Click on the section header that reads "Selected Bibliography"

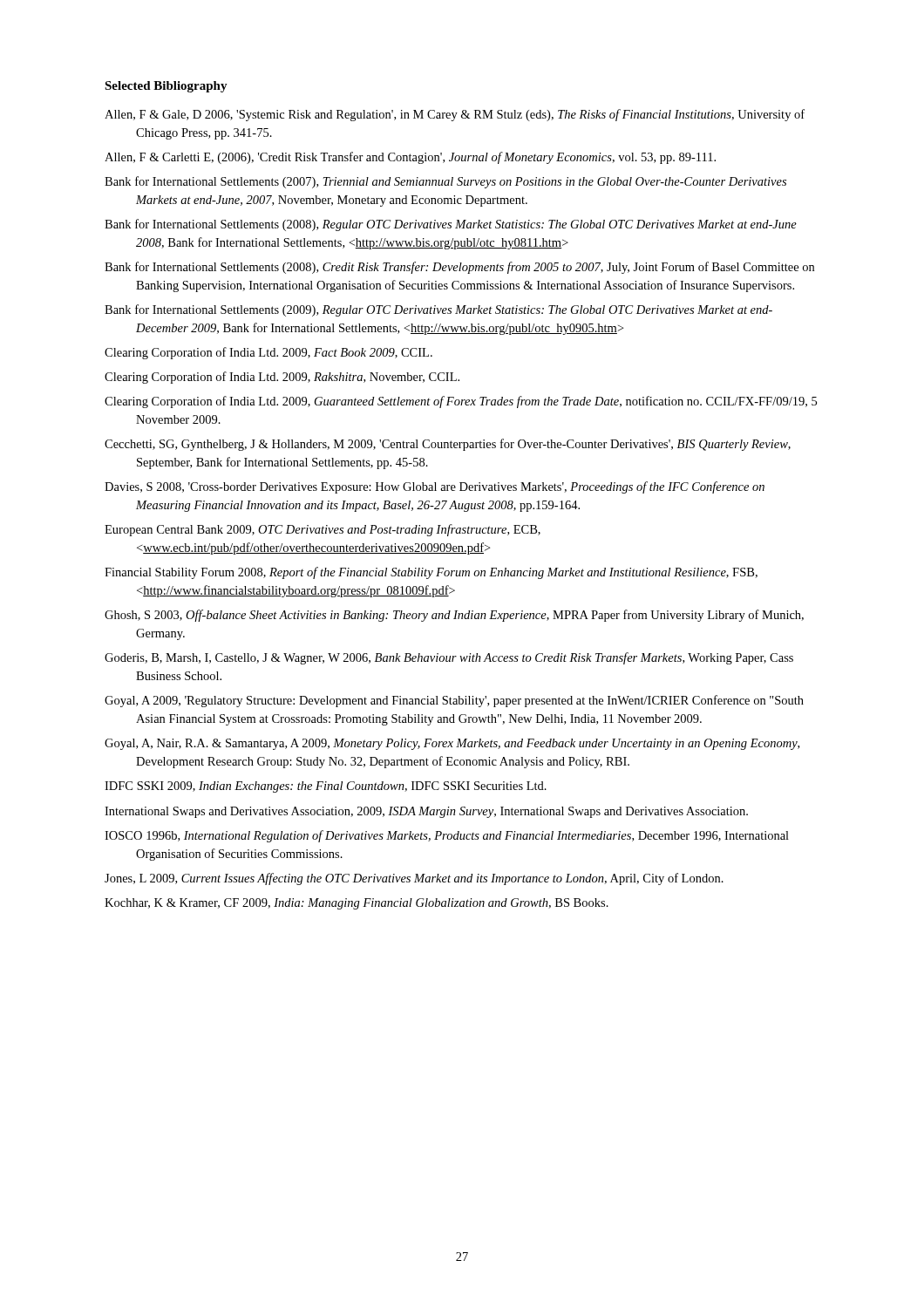click(x=166, y=85)
